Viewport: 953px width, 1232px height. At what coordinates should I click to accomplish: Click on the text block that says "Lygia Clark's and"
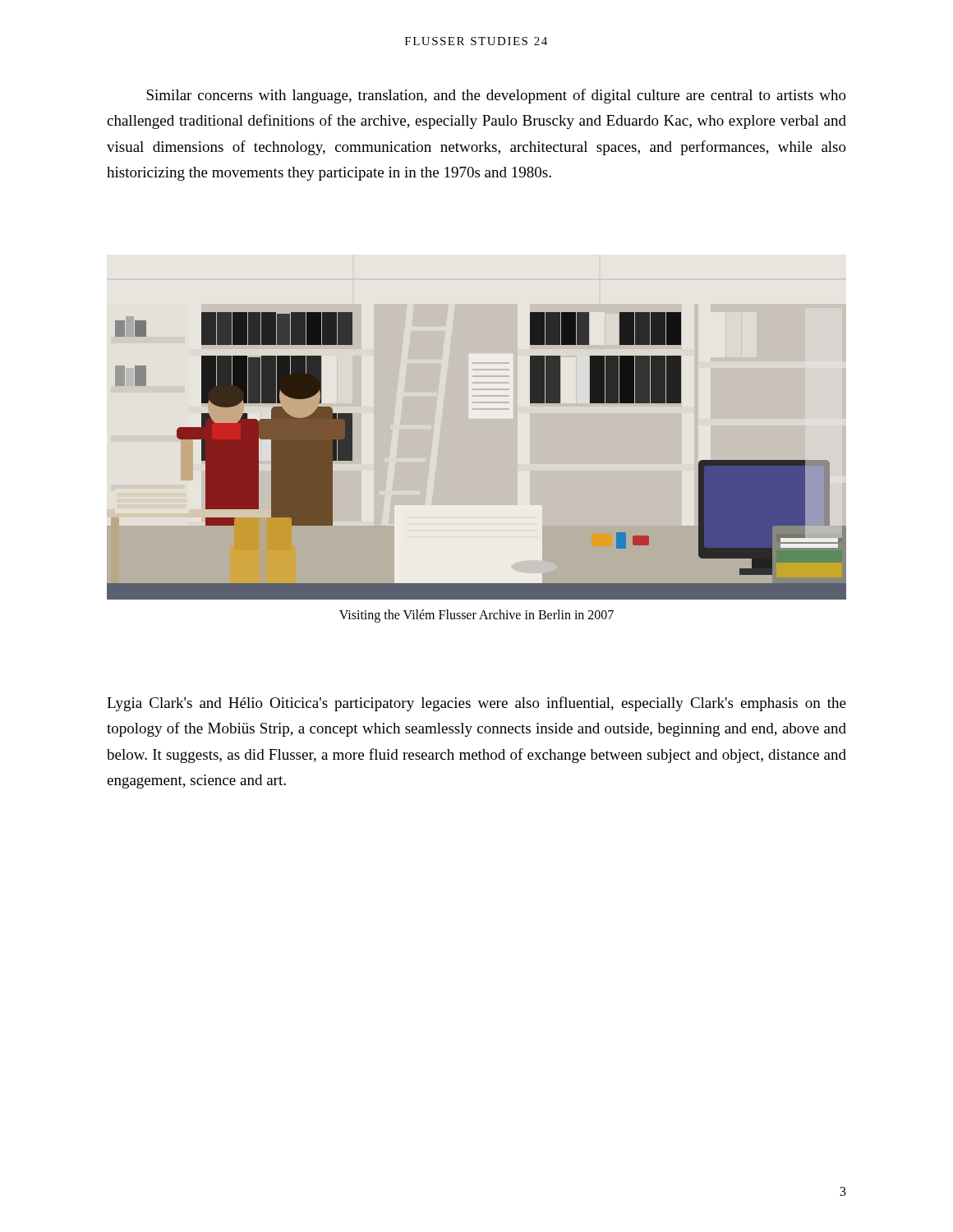pyautogui.click(x=476, y=741)
